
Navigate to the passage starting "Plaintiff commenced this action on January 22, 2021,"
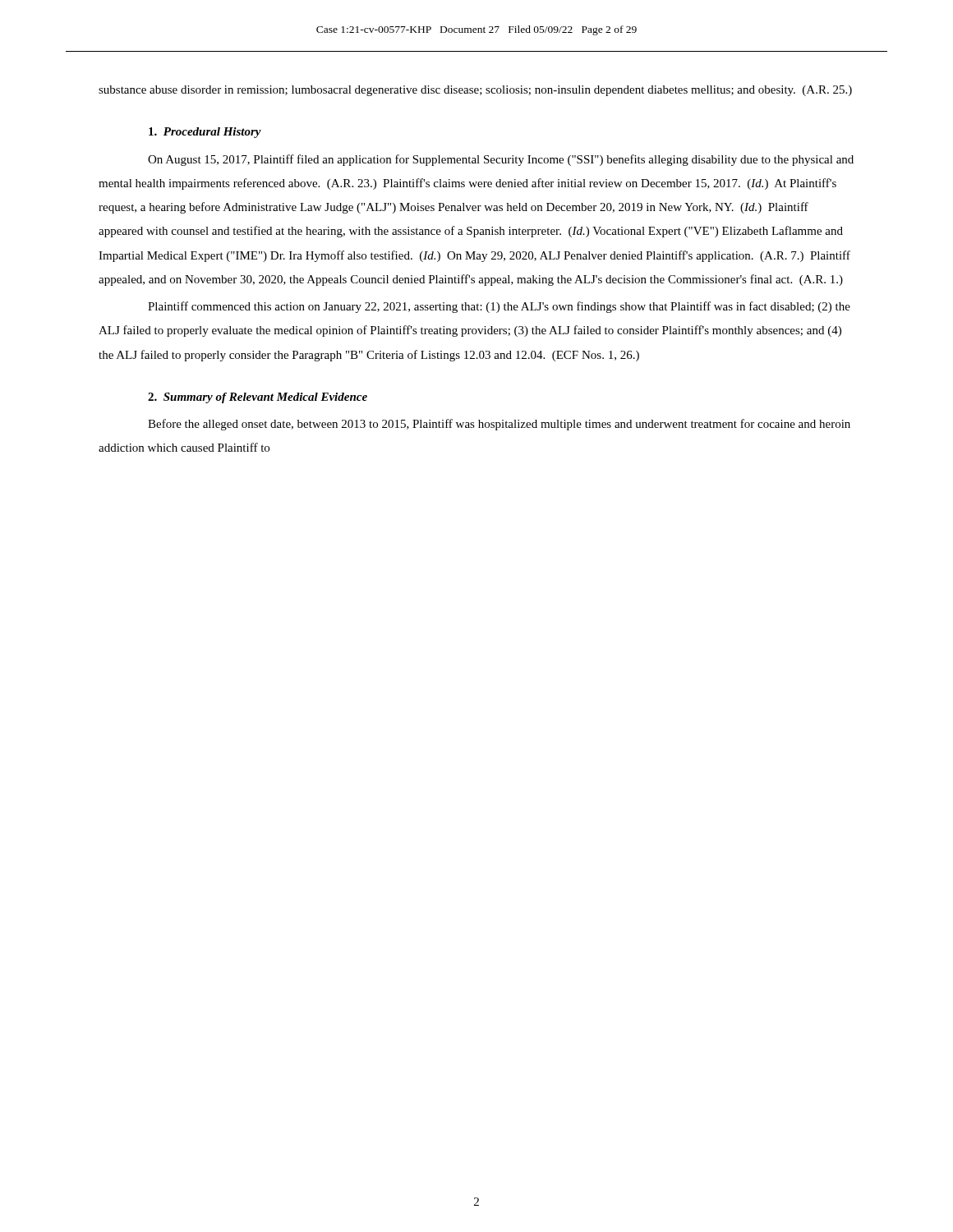click(x=474, y=330)
